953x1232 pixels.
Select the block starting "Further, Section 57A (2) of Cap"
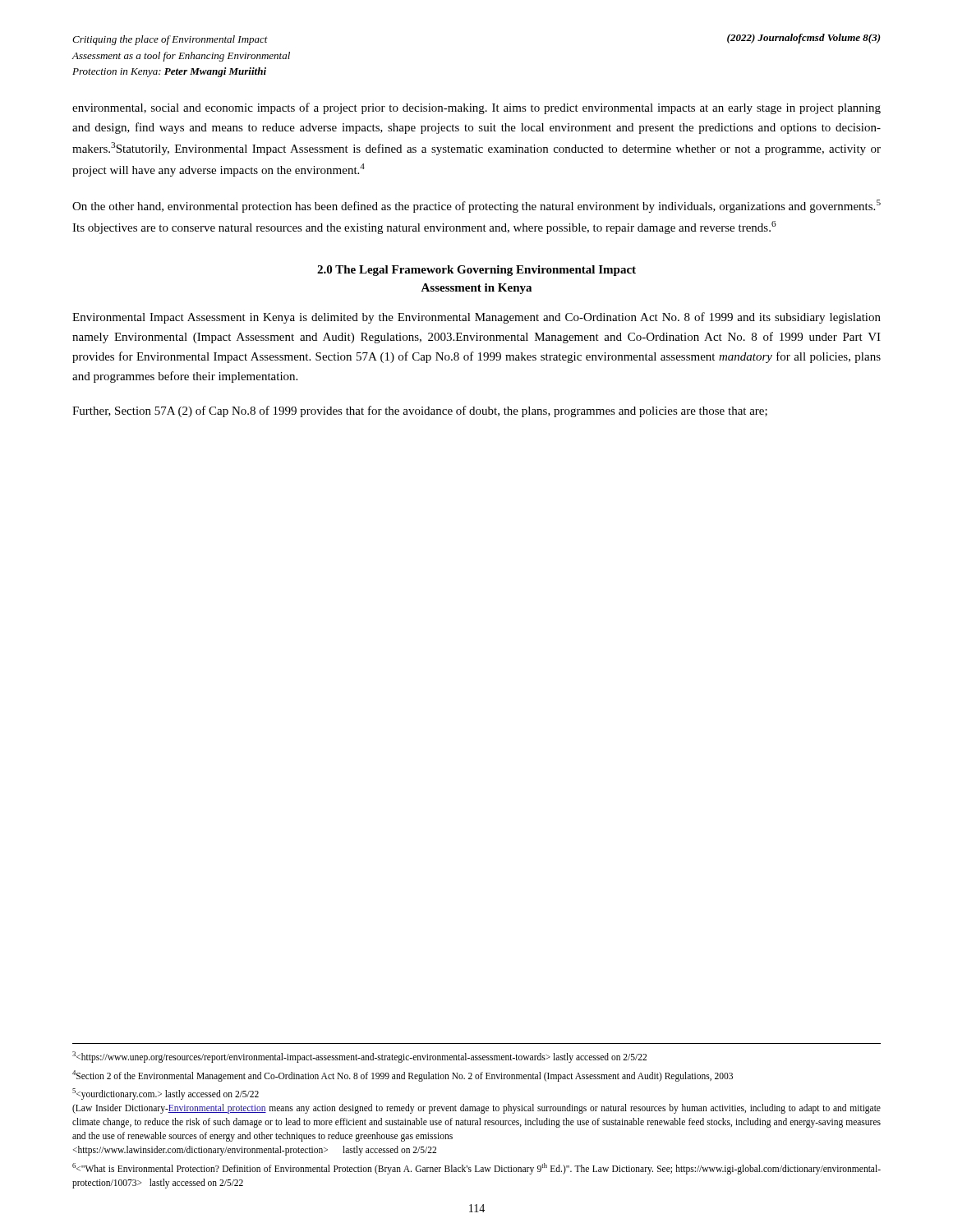(x=420, y=410)
